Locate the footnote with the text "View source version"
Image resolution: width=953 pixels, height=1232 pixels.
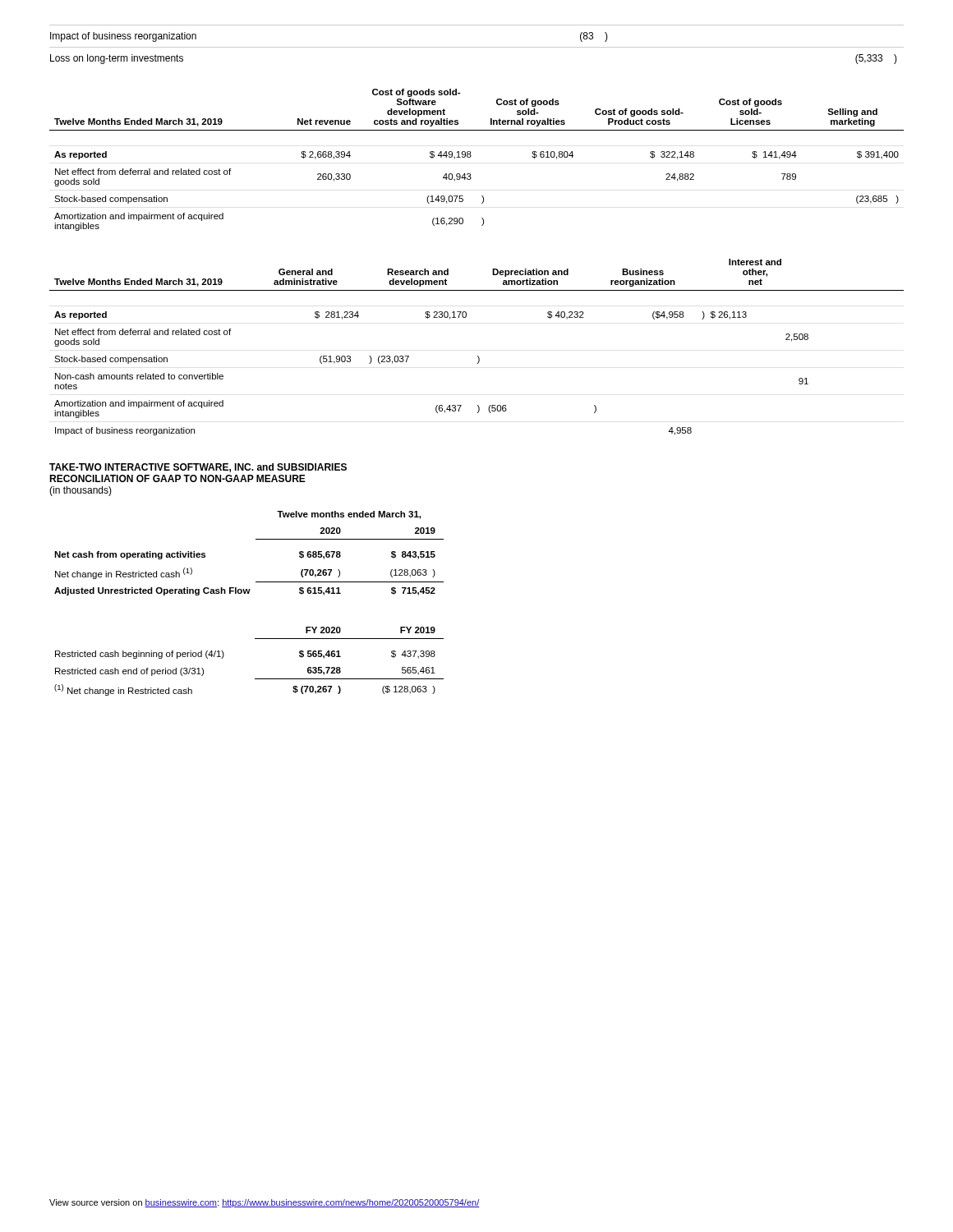264,1202
